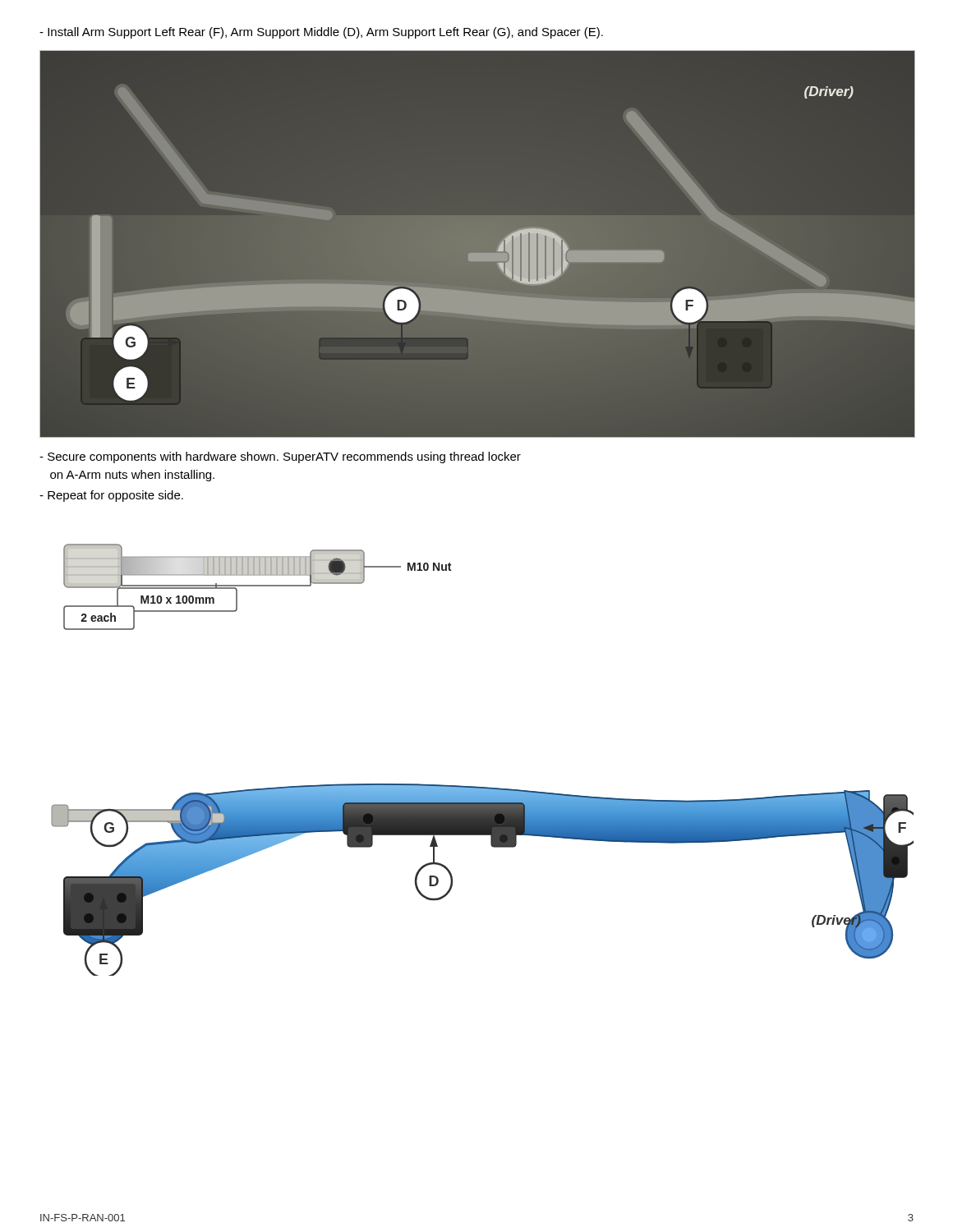This screenshot has width=953, height=1232.
Task: Find the list item that says "Secure components with"
Action: 280,465
